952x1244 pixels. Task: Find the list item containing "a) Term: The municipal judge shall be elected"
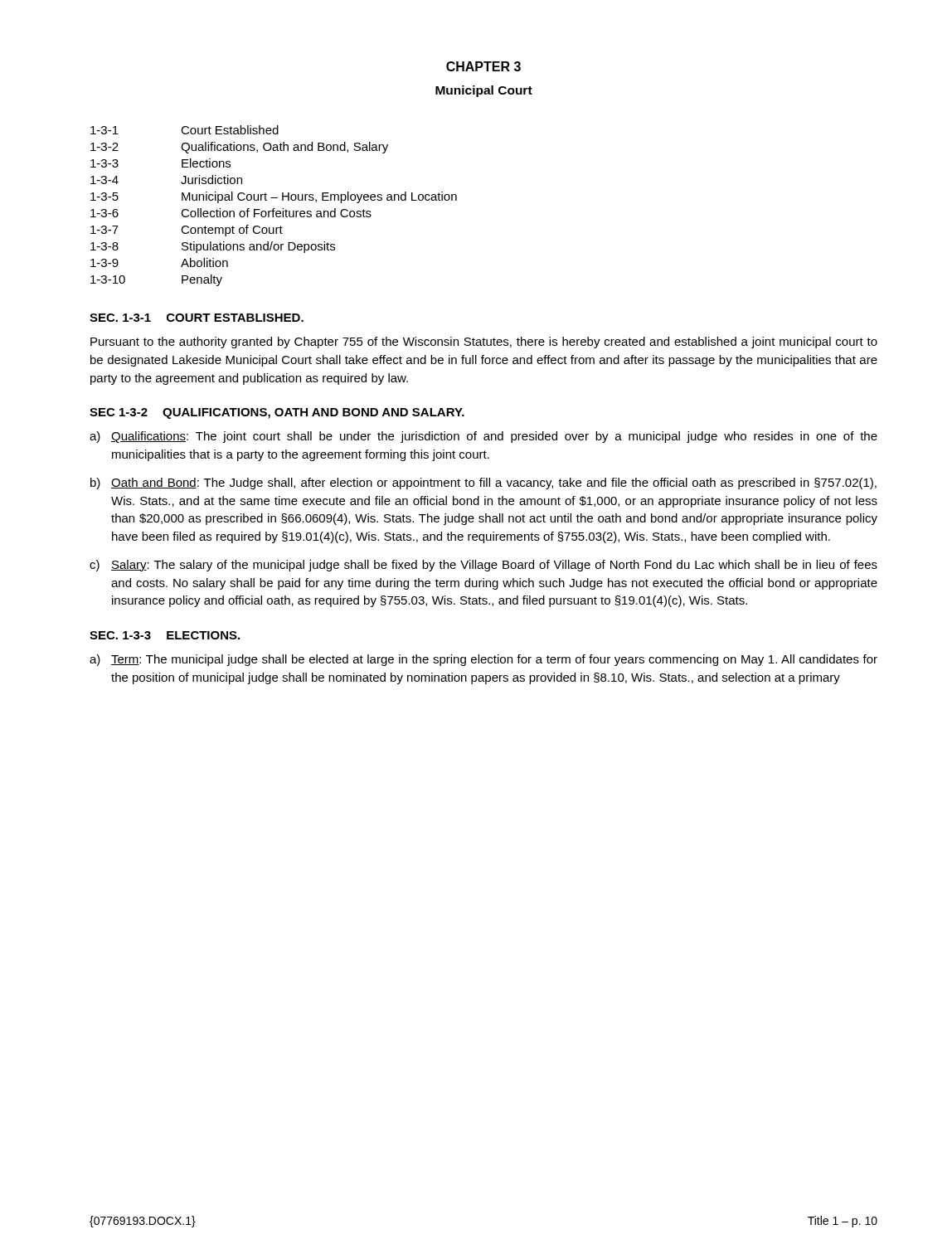483,668
